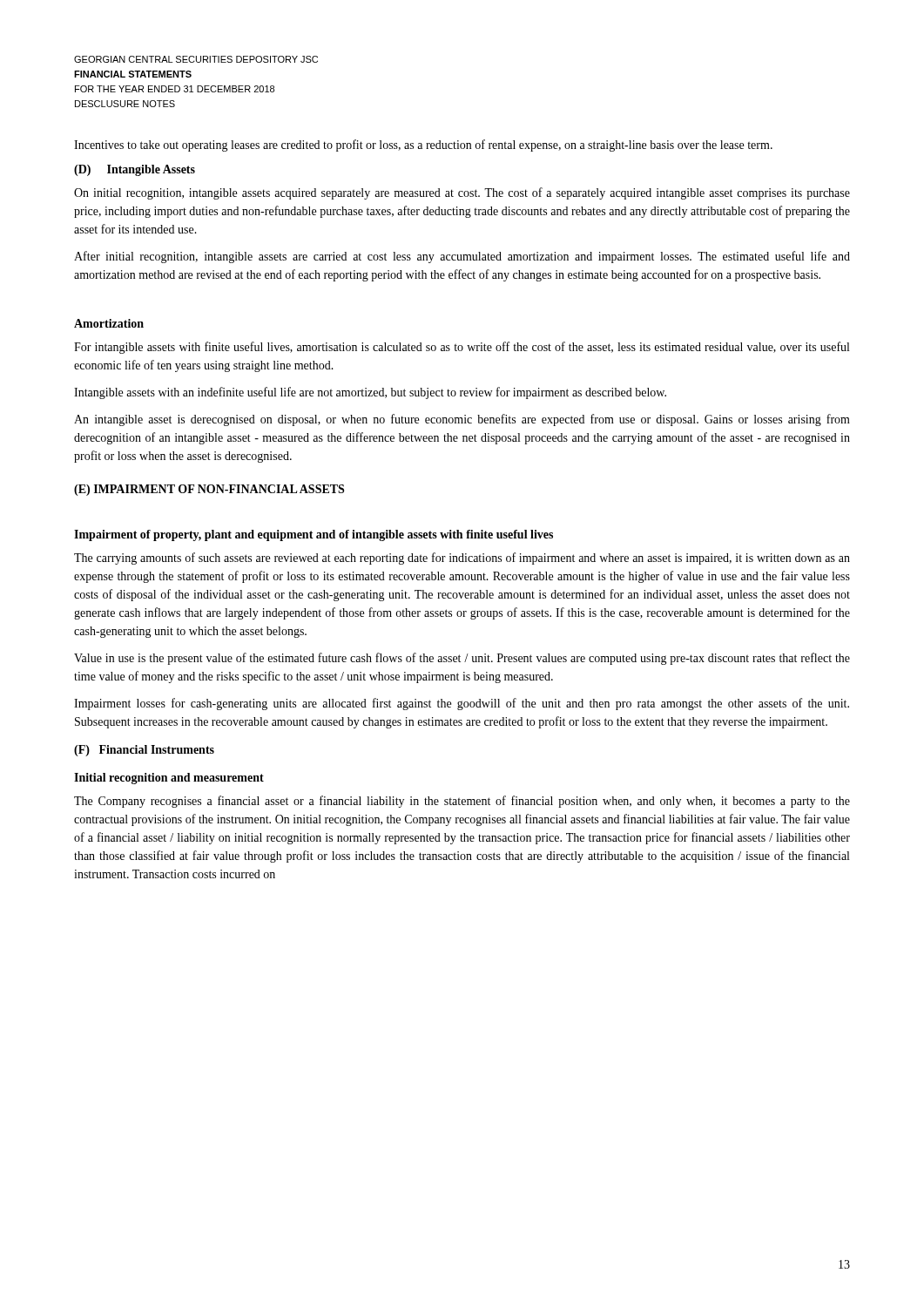Click on the text block that says "Value in use is the present"

(462, 668)
